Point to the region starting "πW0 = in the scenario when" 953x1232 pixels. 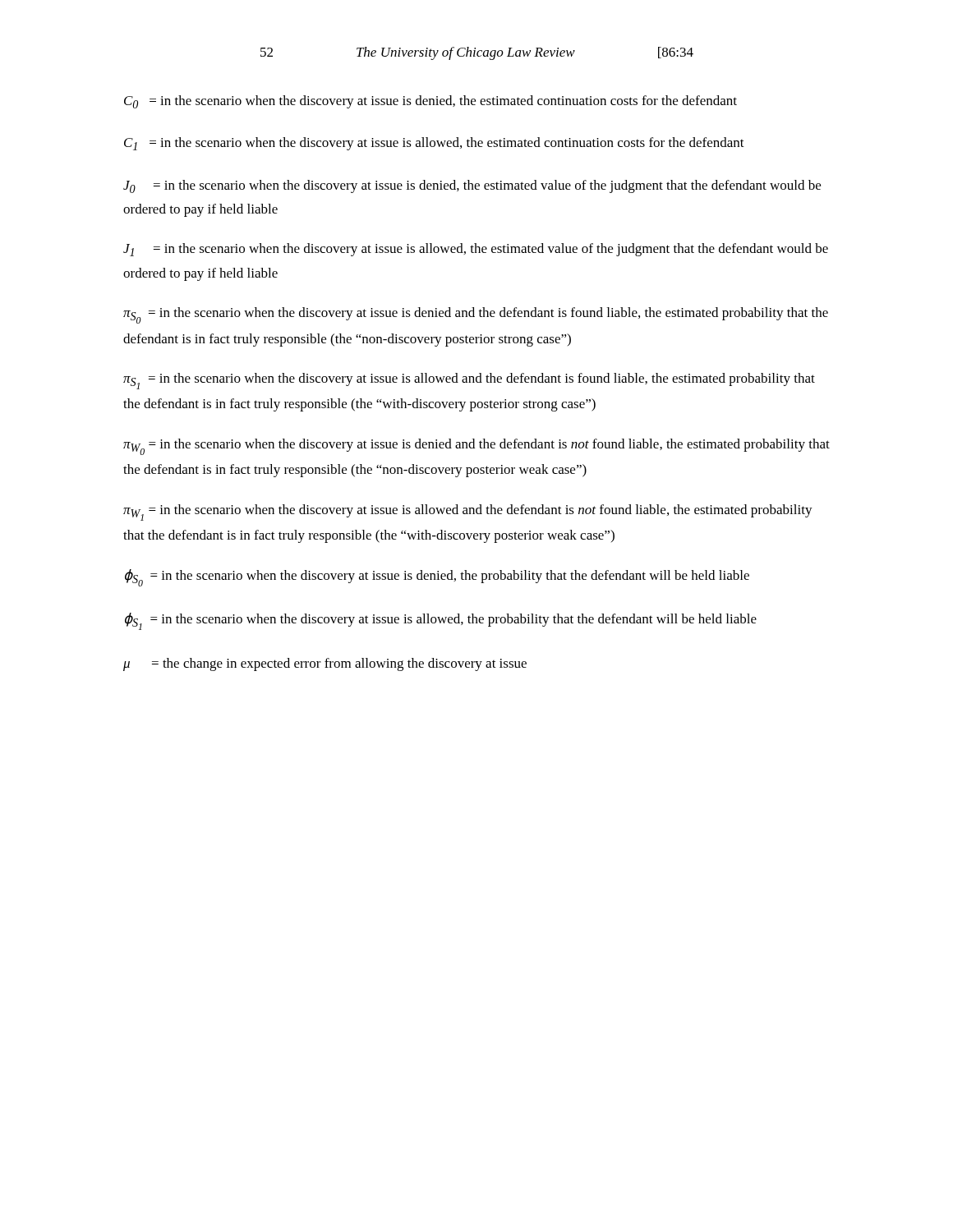(x=476, y=457)
